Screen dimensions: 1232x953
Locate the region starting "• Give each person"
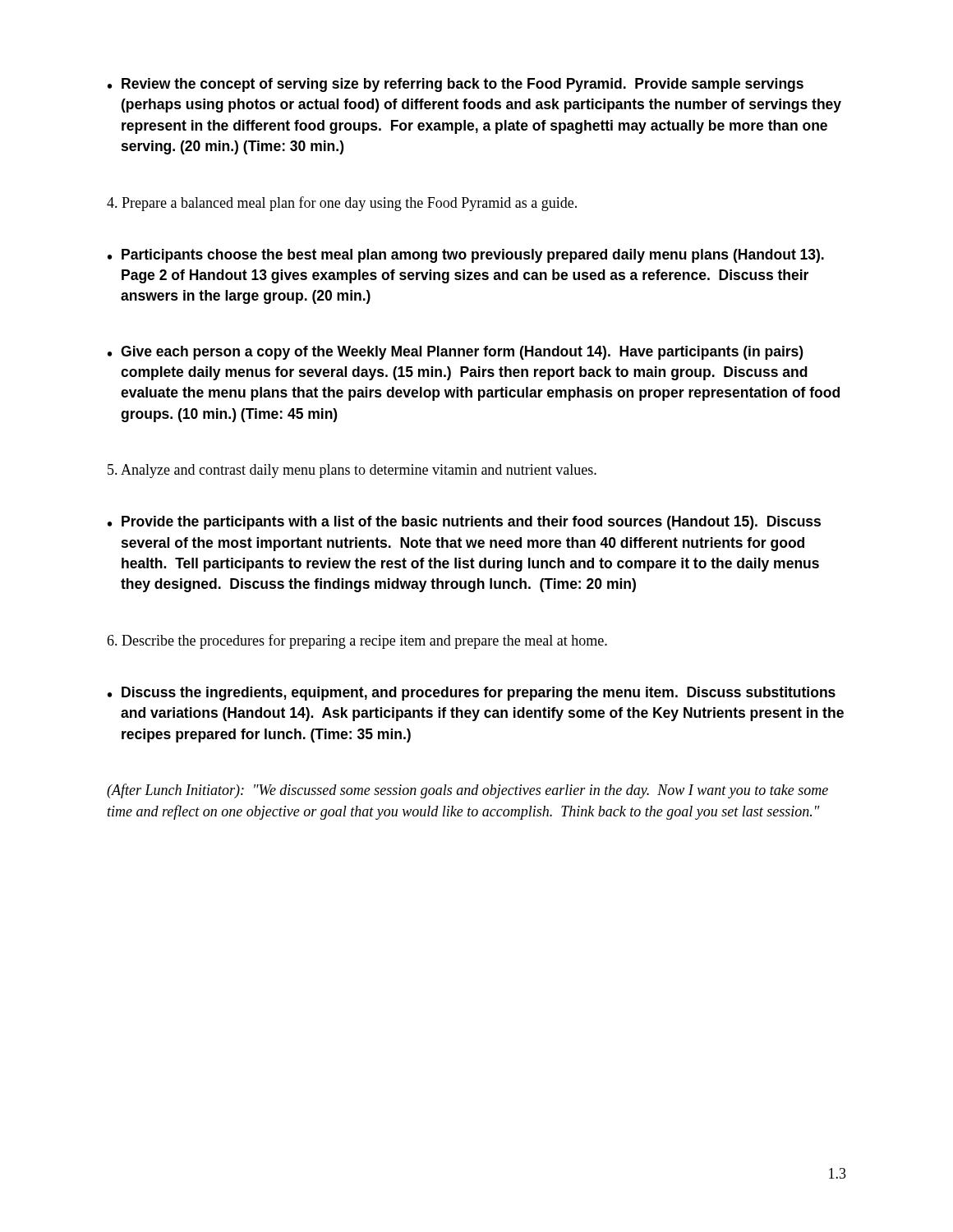coord(476,383)
